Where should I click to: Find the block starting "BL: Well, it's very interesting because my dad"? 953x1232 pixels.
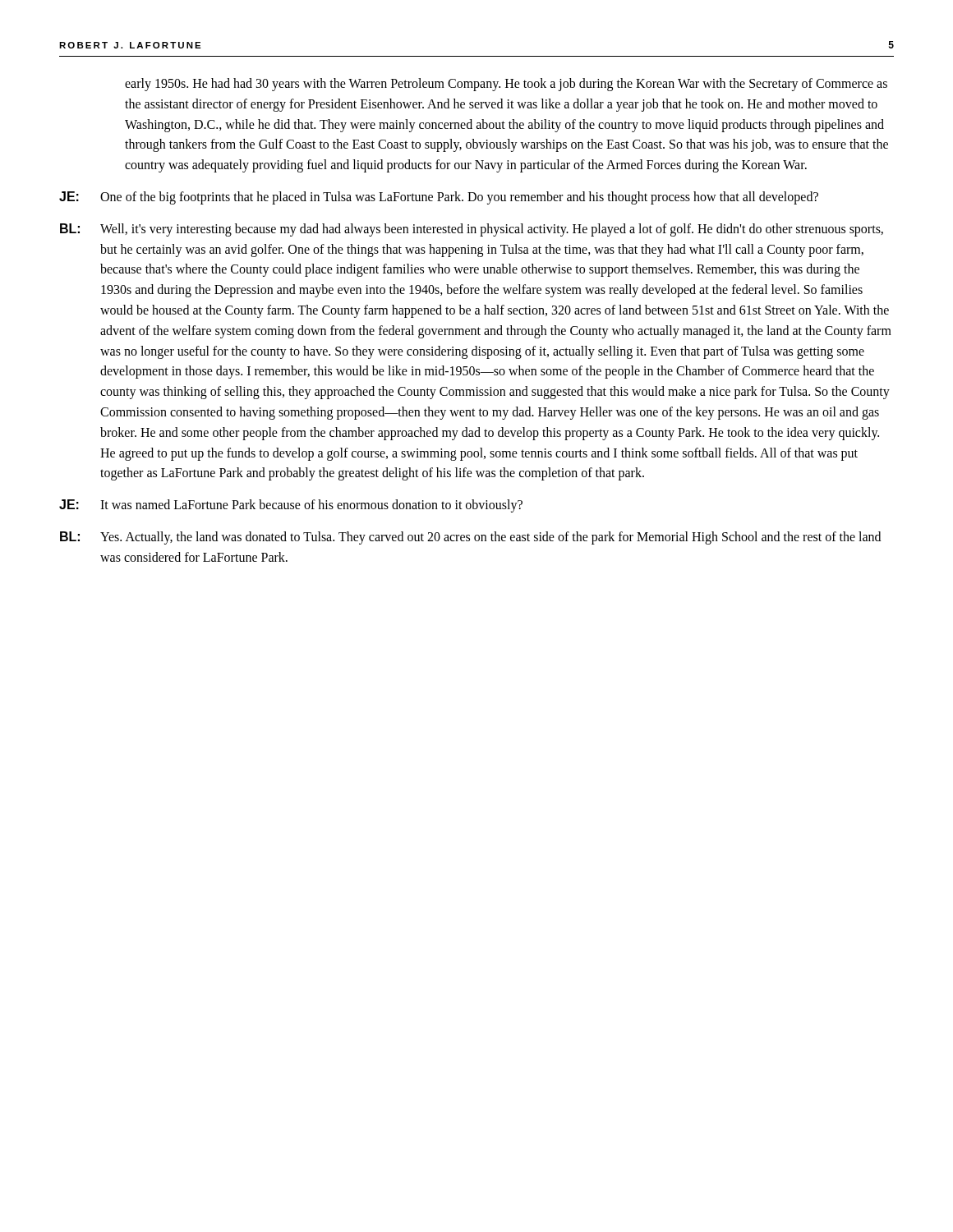pyautogui.click(x=476, y=352)
